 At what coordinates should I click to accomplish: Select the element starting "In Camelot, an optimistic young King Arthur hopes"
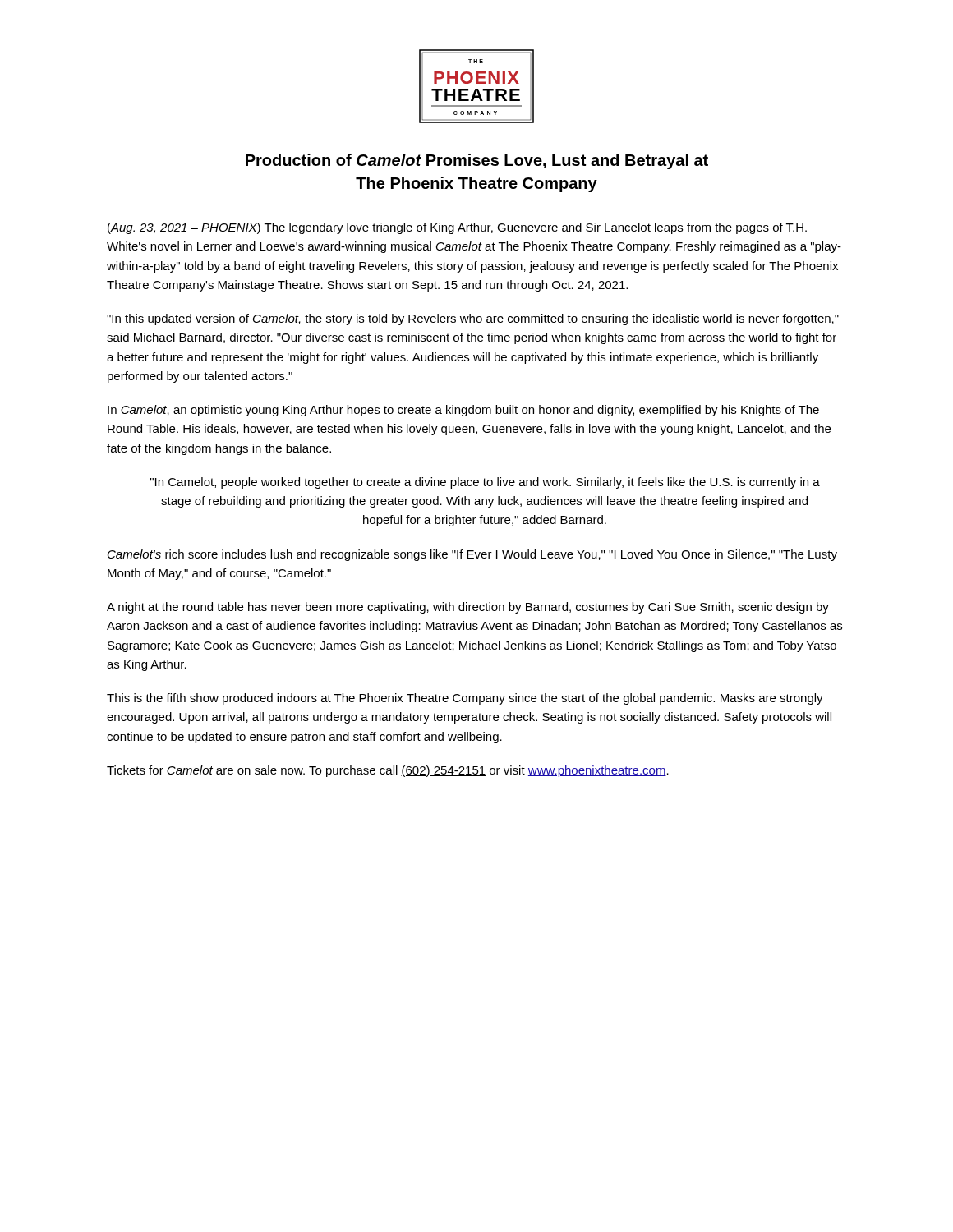click(469, 429)
